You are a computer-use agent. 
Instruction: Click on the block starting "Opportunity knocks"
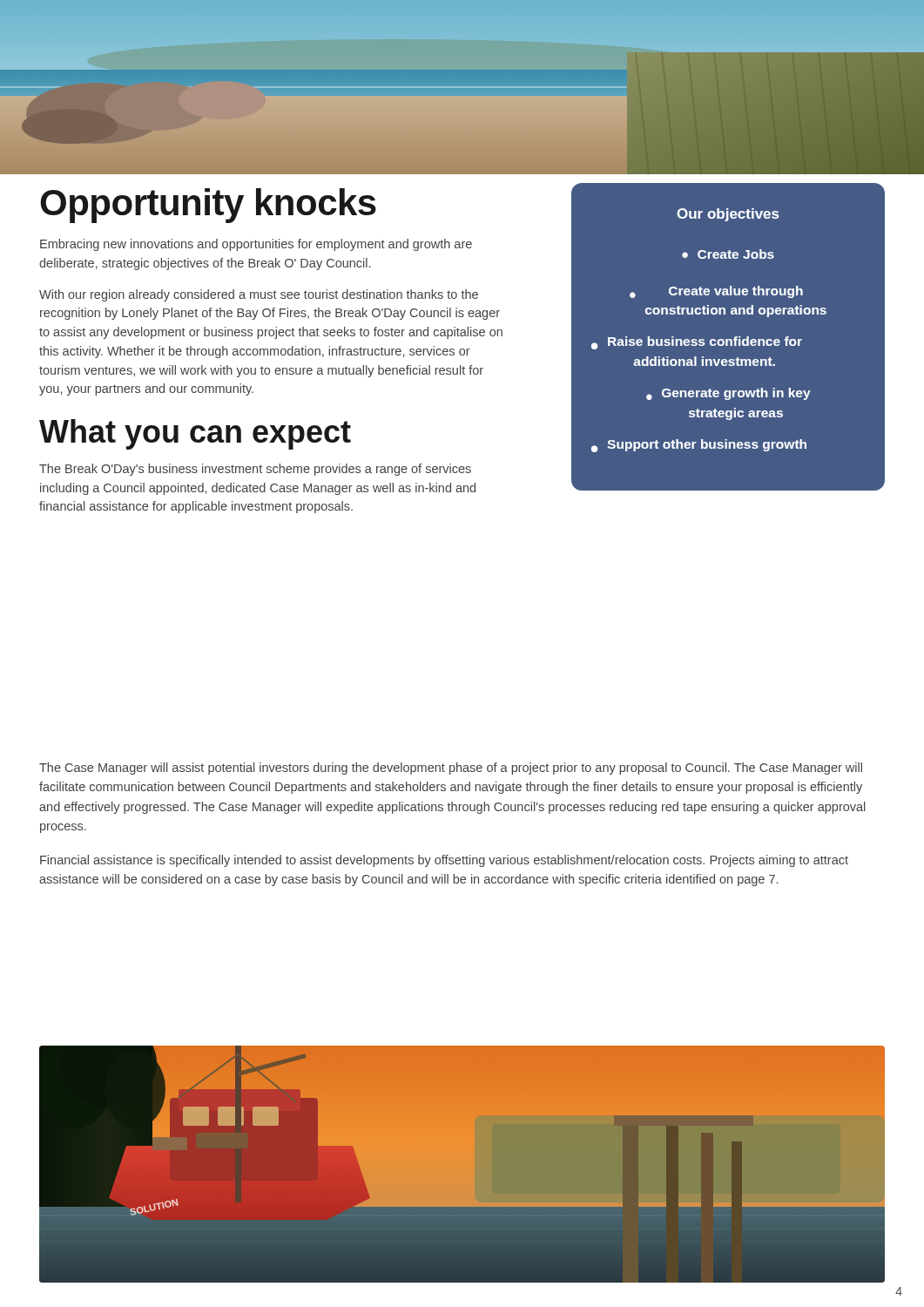click(208, 203)
